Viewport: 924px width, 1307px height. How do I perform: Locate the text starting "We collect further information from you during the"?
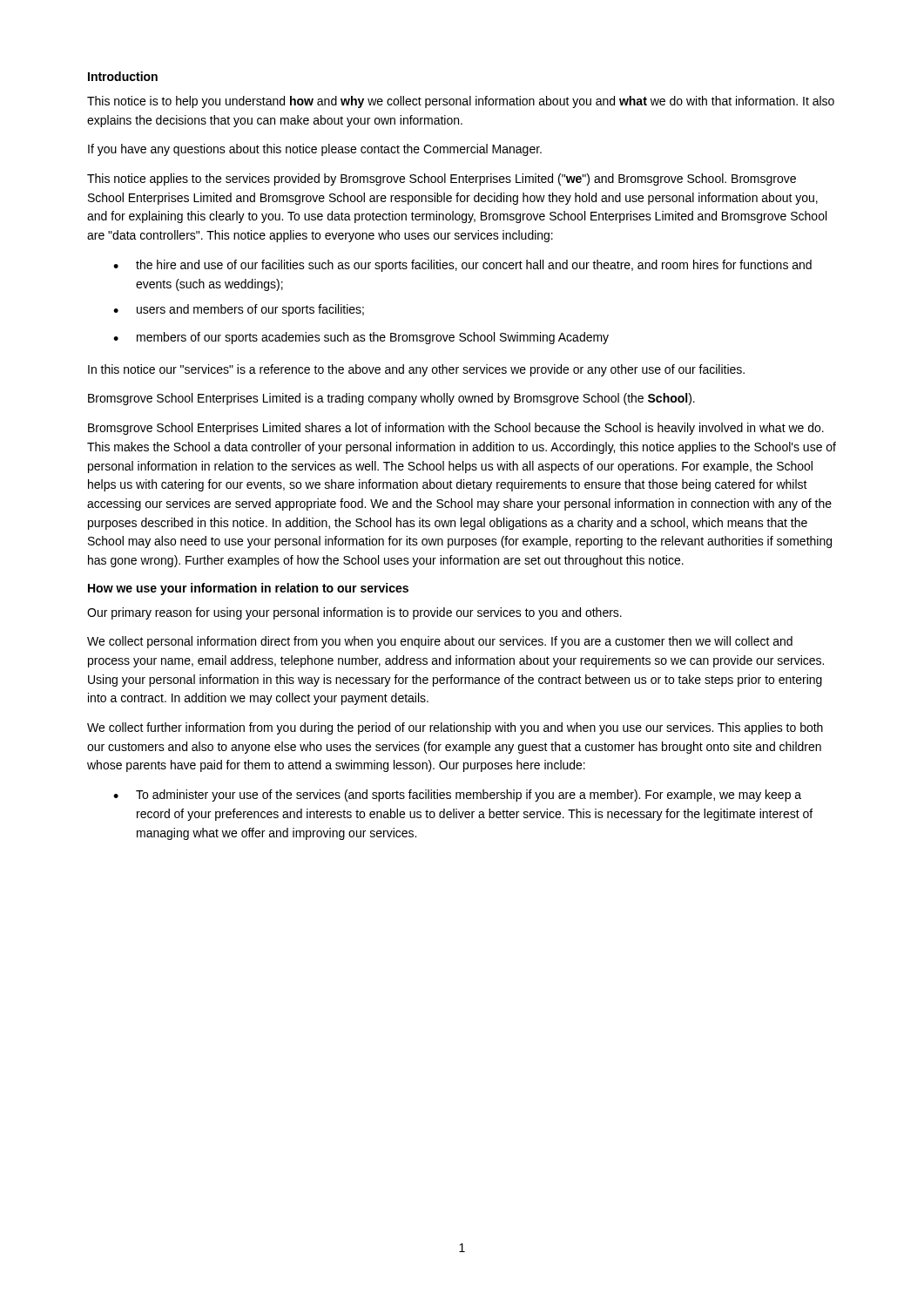click(x=455, y=747)
